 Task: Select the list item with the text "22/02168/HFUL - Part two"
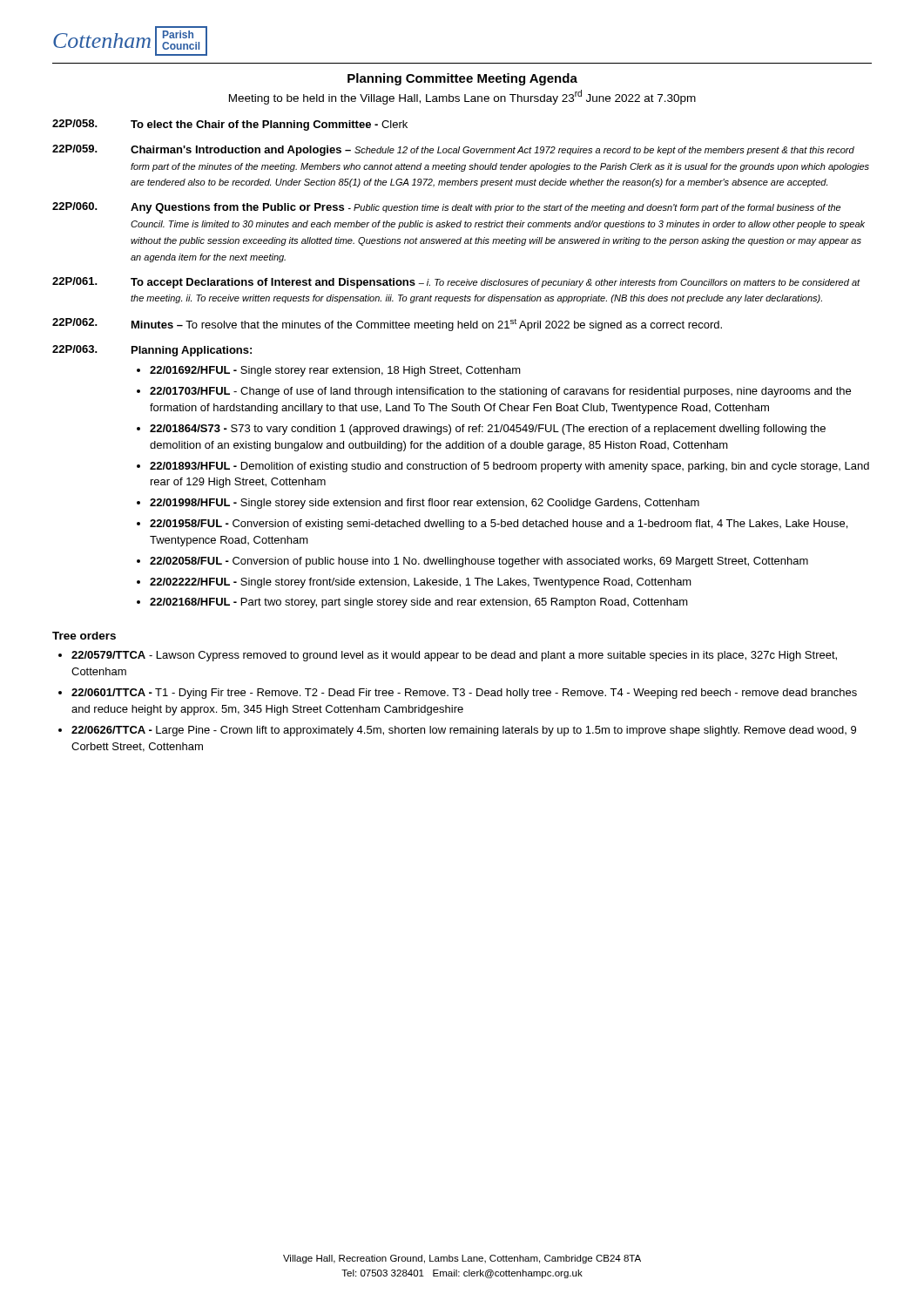pos(419,602)
